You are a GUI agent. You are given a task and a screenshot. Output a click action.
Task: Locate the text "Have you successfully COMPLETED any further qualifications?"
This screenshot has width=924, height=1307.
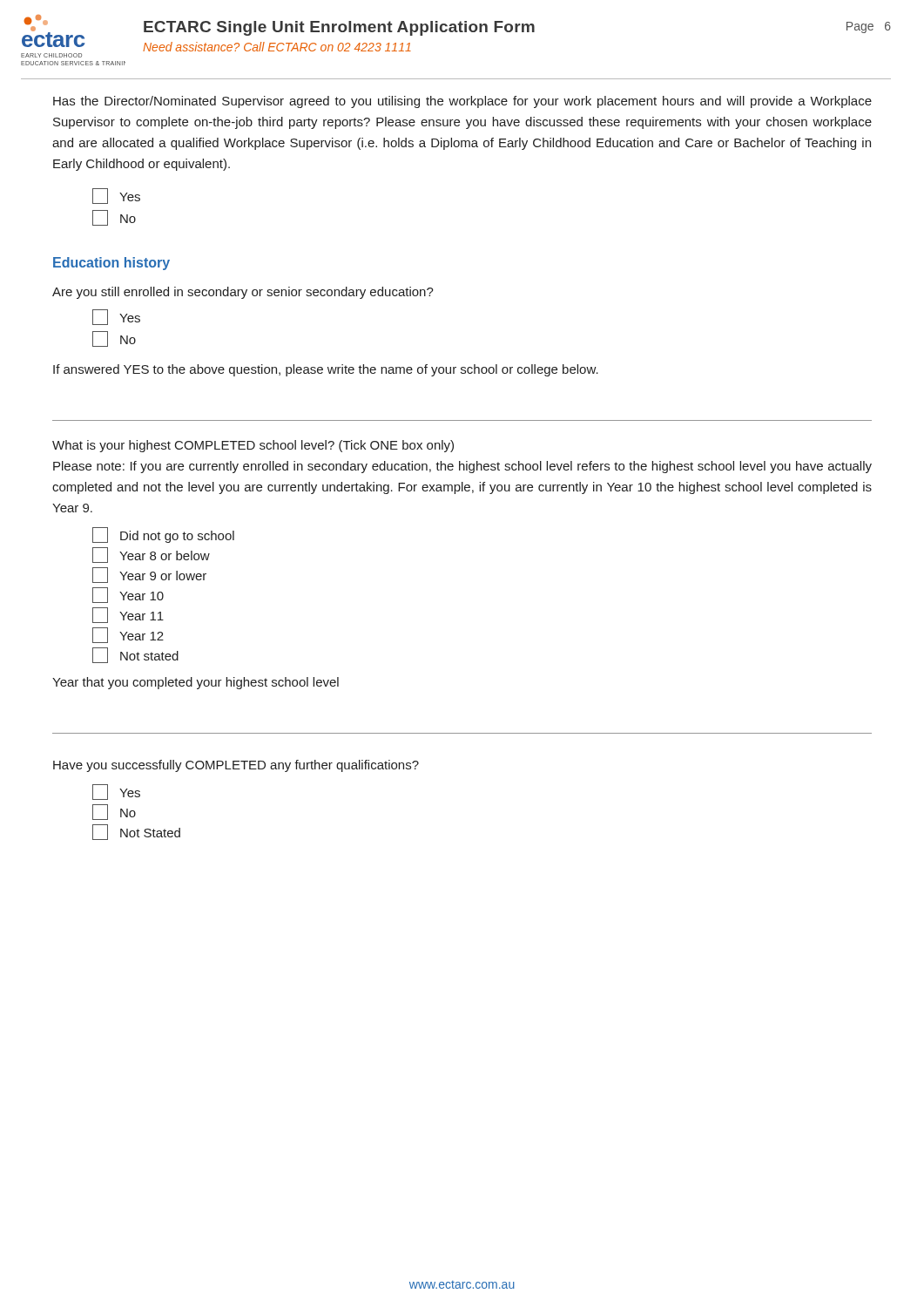(236, 765)
